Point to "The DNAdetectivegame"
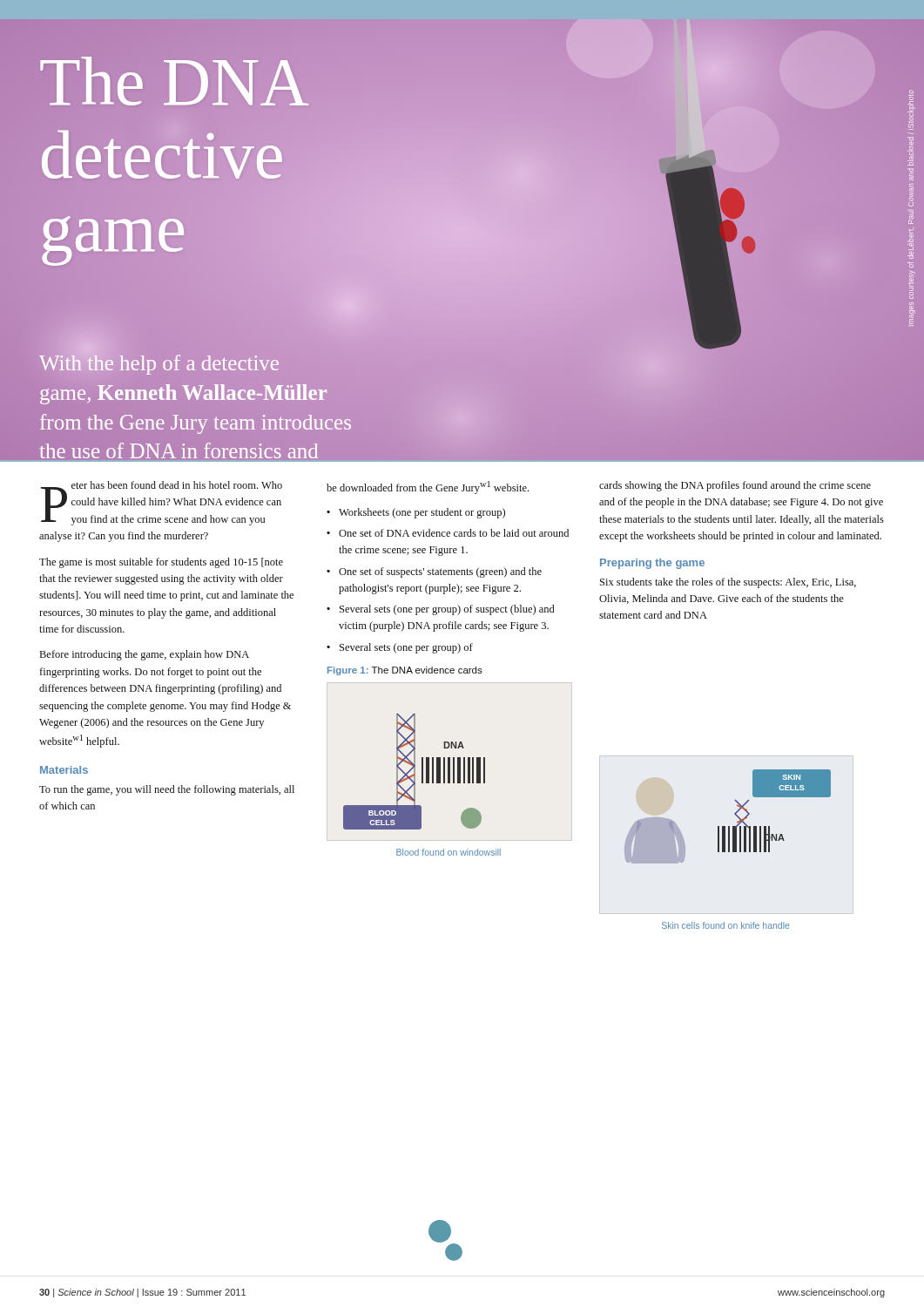 tap(218, 155)
